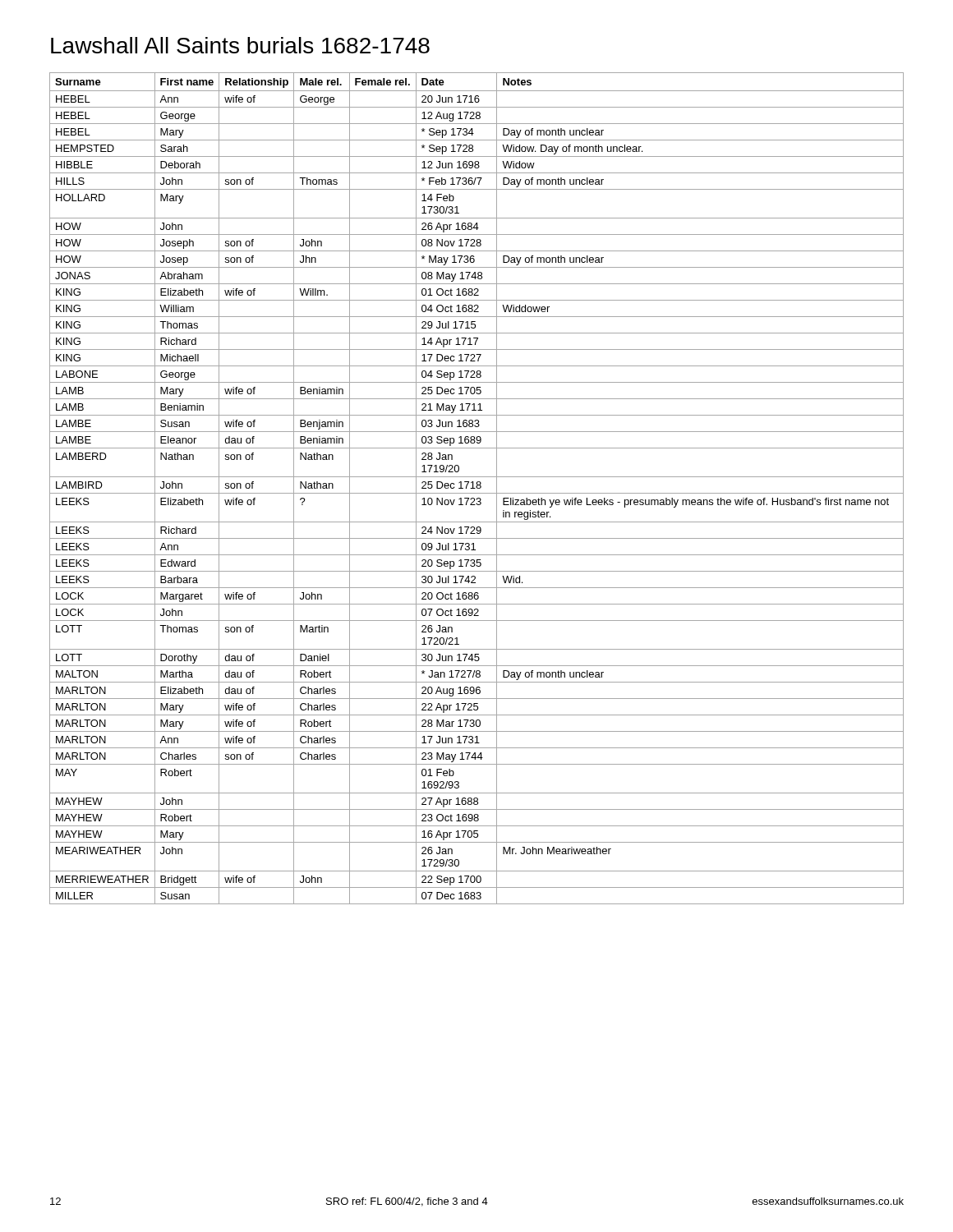Screen dimensions: 1232x953
Task: Point to the text block starting "Lawshall All Saints"
Action: pyautogui.click(x=240, y=46)
